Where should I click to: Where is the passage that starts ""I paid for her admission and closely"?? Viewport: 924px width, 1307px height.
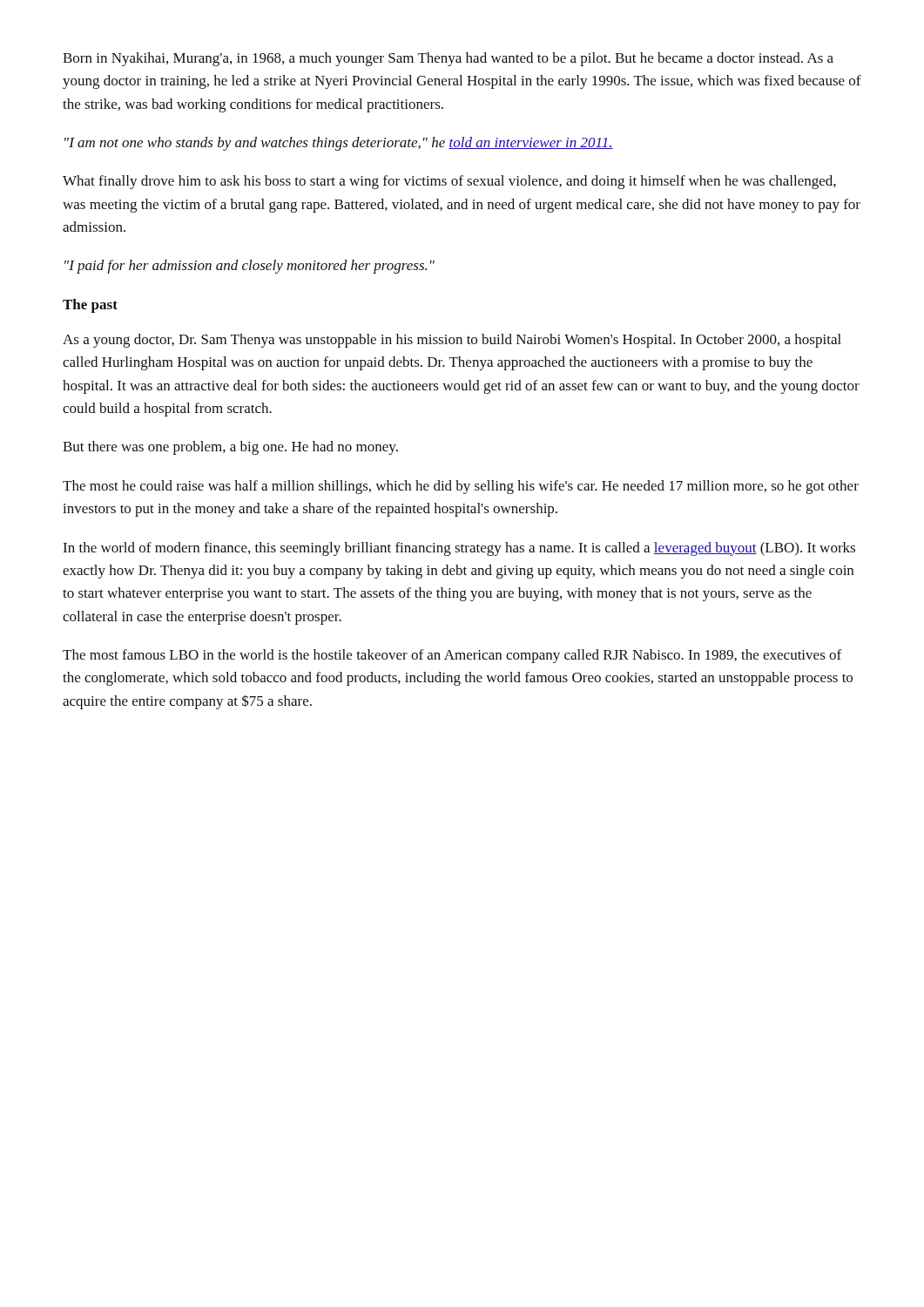(x=249, y=266)
